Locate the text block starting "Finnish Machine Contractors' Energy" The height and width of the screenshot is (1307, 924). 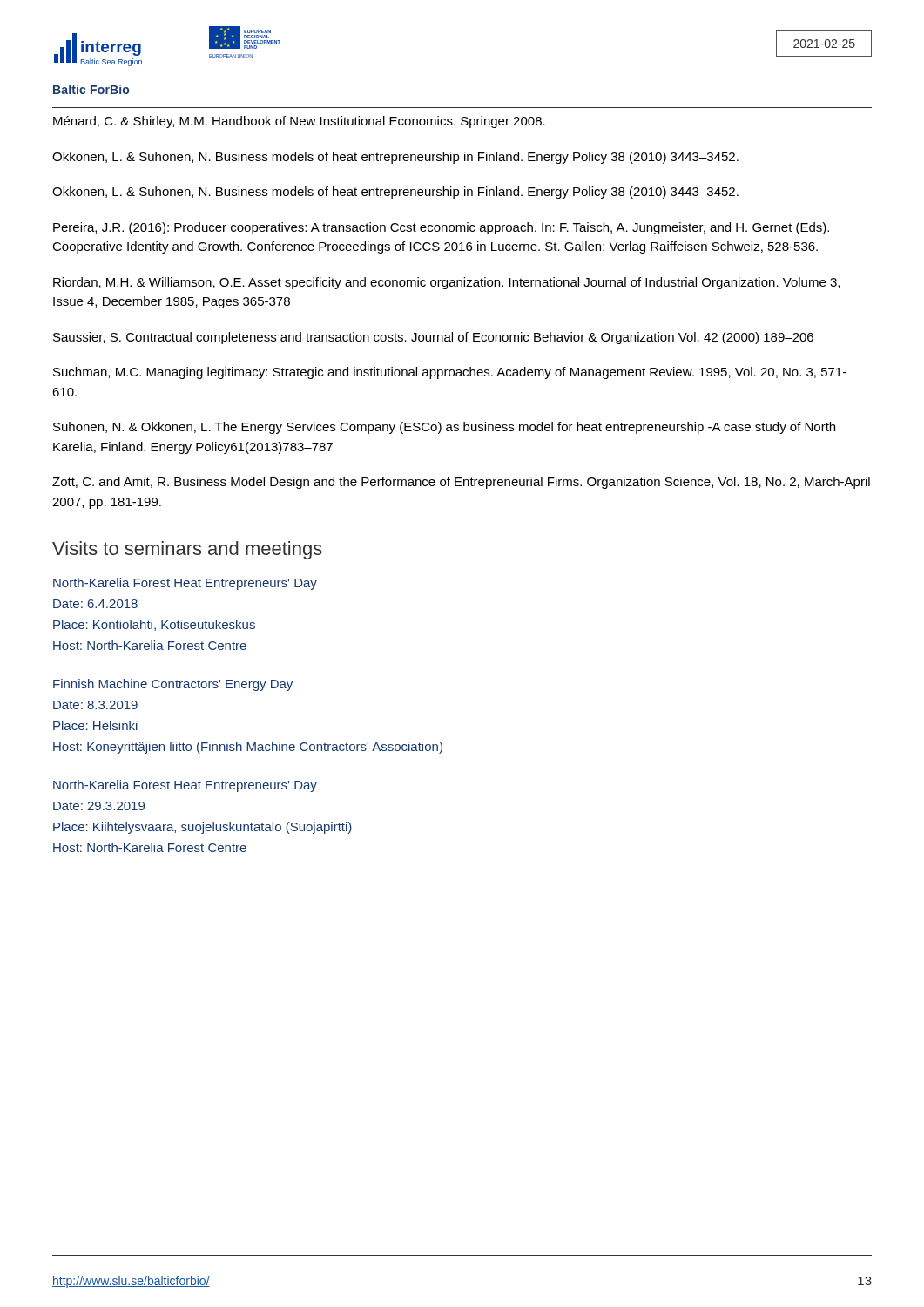(x=173, y=685)
